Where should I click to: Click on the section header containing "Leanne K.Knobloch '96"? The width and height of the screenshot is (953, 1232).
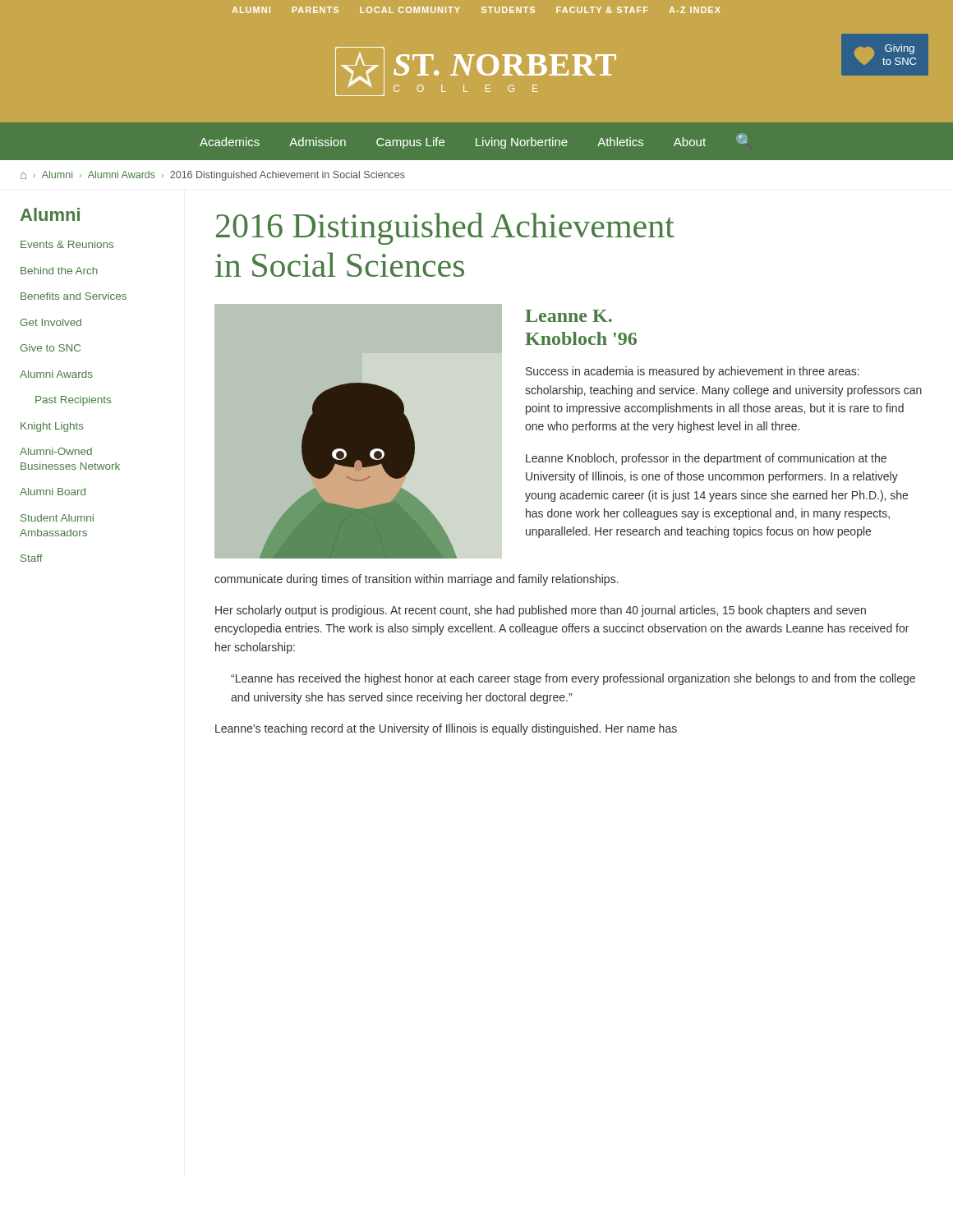click(581, 327)
